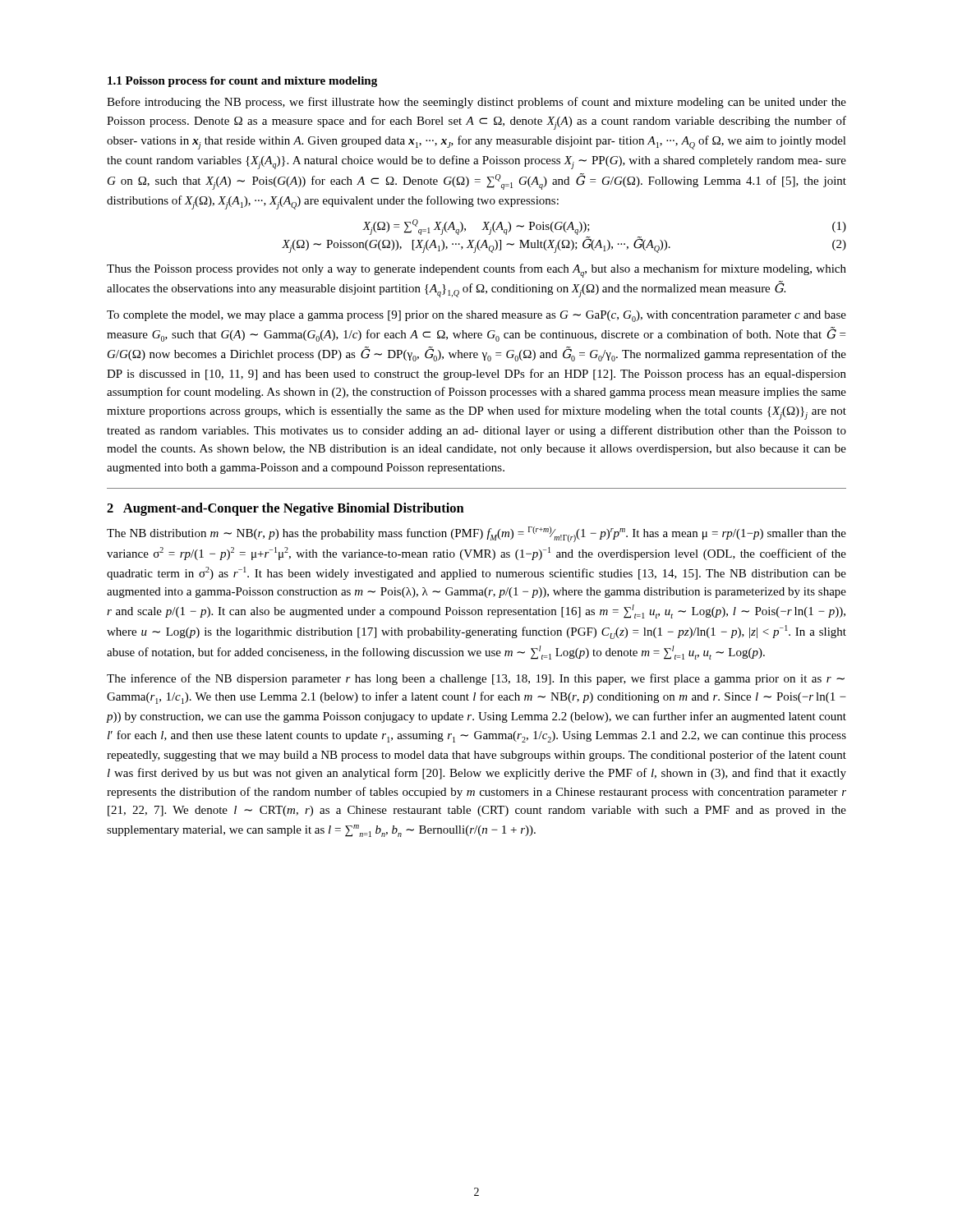The image size is (953, 1232).
Task: Click the passage that begins "Thus the Poisson process provides not only a"
Action: (476, 368)
